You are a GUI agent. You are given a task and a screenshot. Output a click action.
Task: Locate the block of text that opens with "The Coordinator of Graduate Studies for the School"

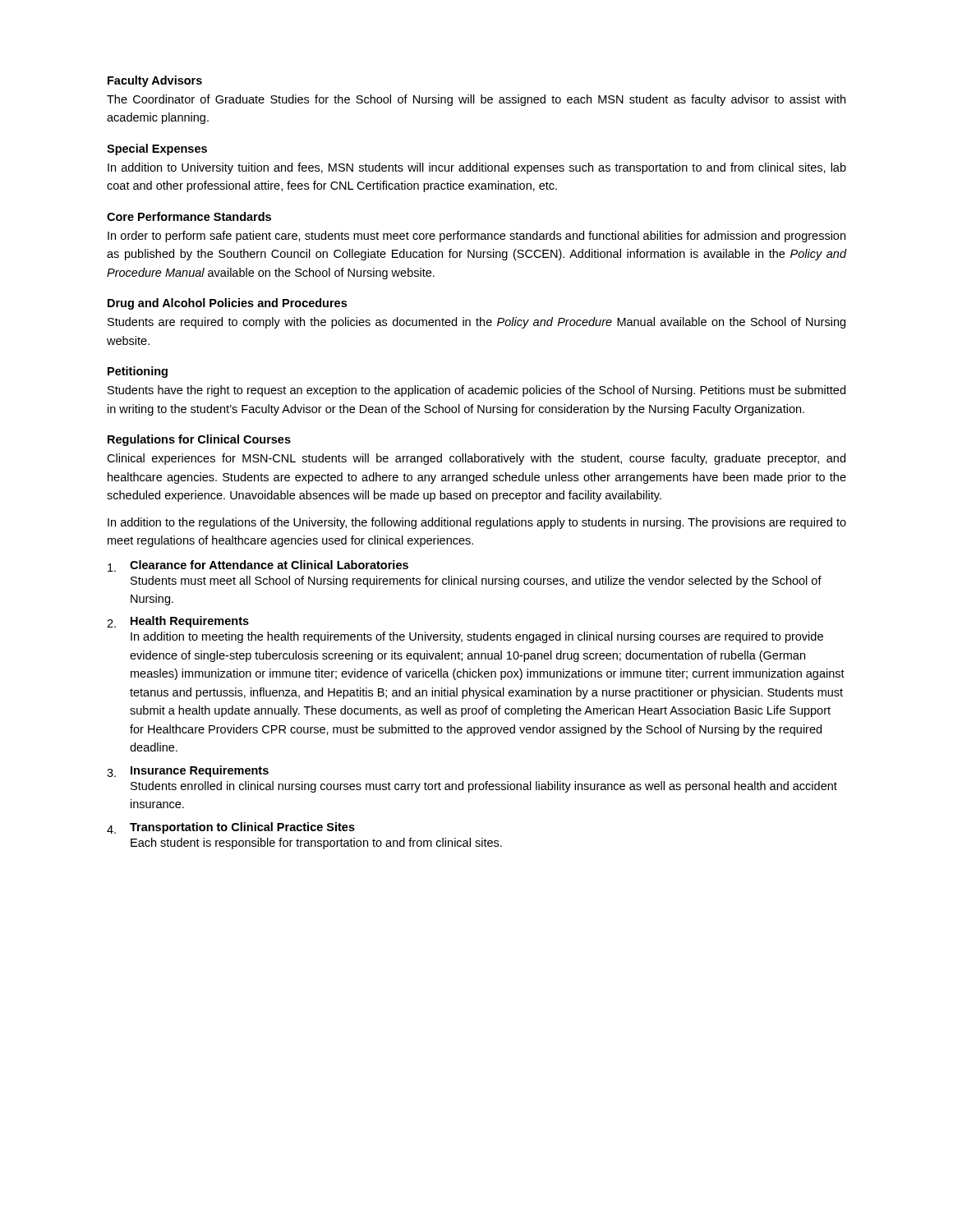point(476,109)
